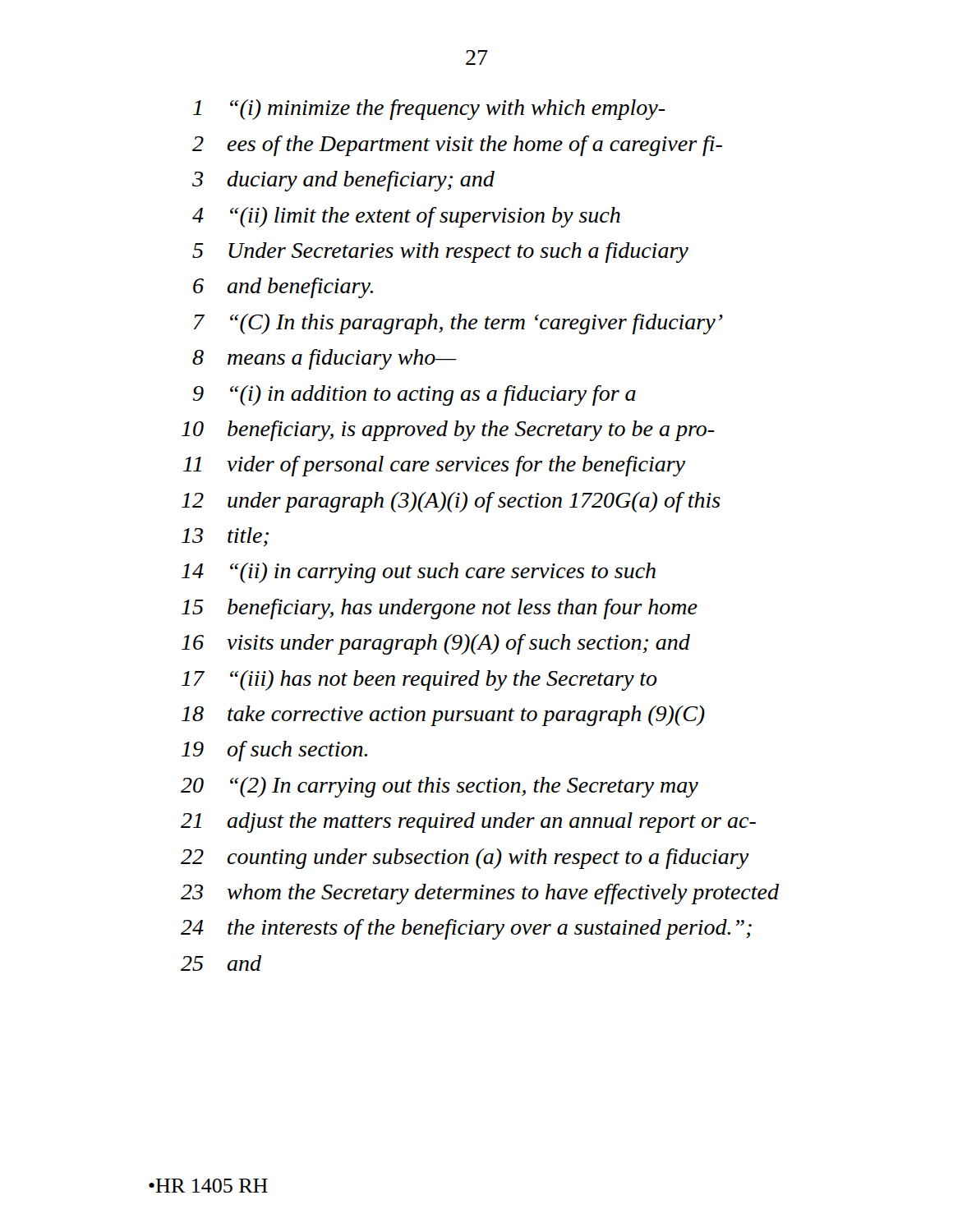
Task: Point to "25 and"
Action: point(205,963)
